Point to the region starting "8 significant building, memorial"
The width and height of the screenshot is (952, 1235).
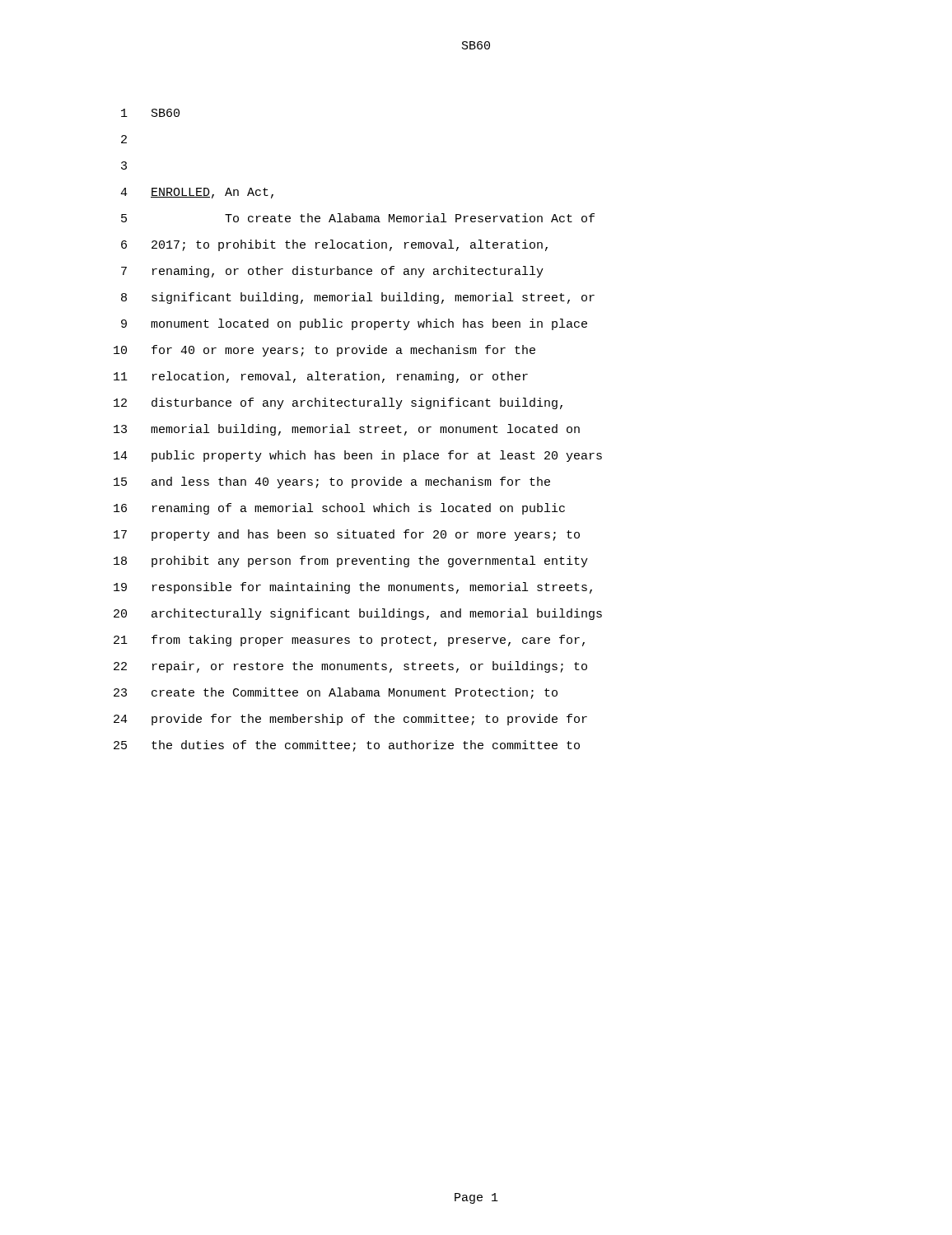[484, 298]
